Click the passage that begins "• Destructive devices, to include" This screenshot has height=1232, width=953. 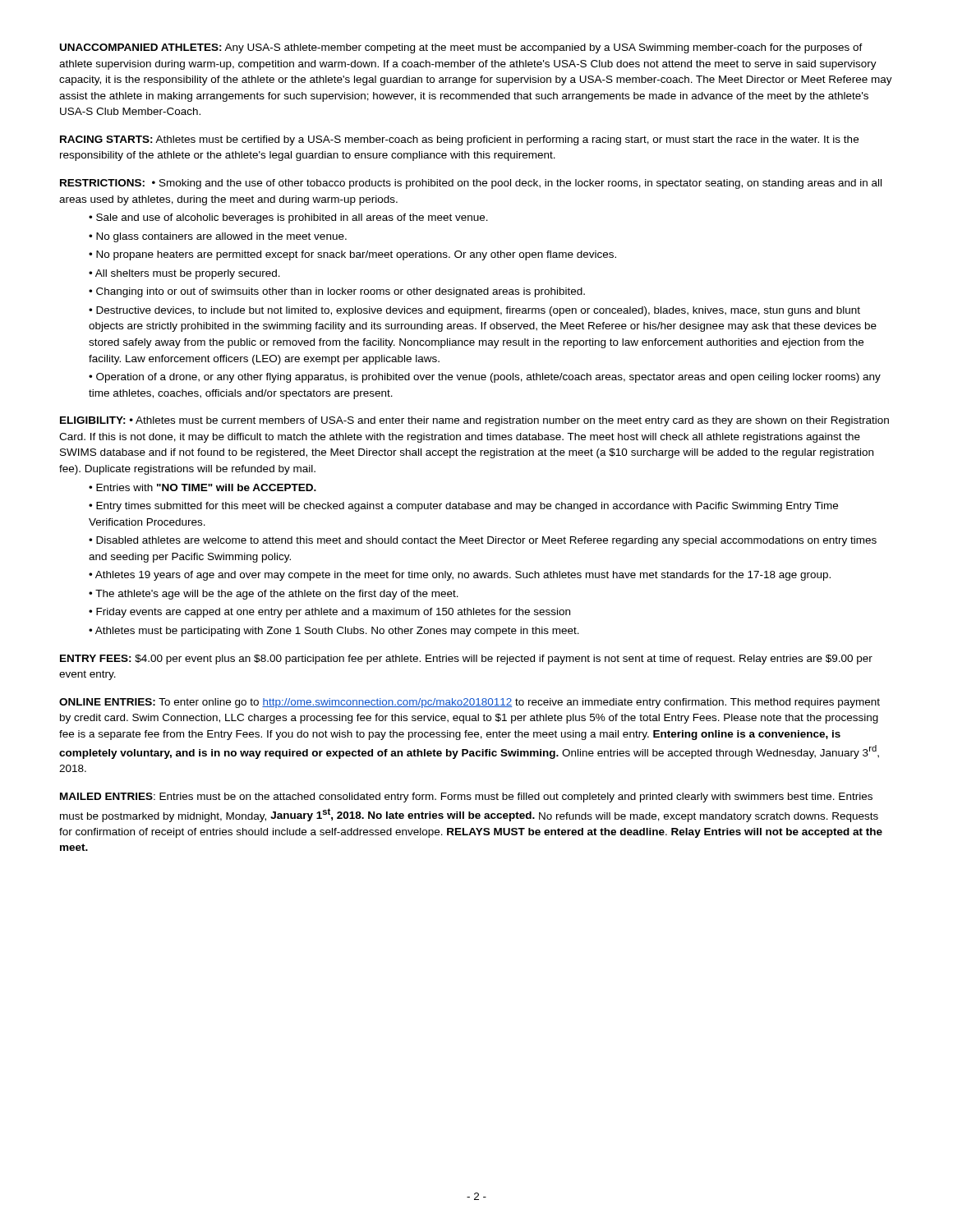[x=483, y=334]
